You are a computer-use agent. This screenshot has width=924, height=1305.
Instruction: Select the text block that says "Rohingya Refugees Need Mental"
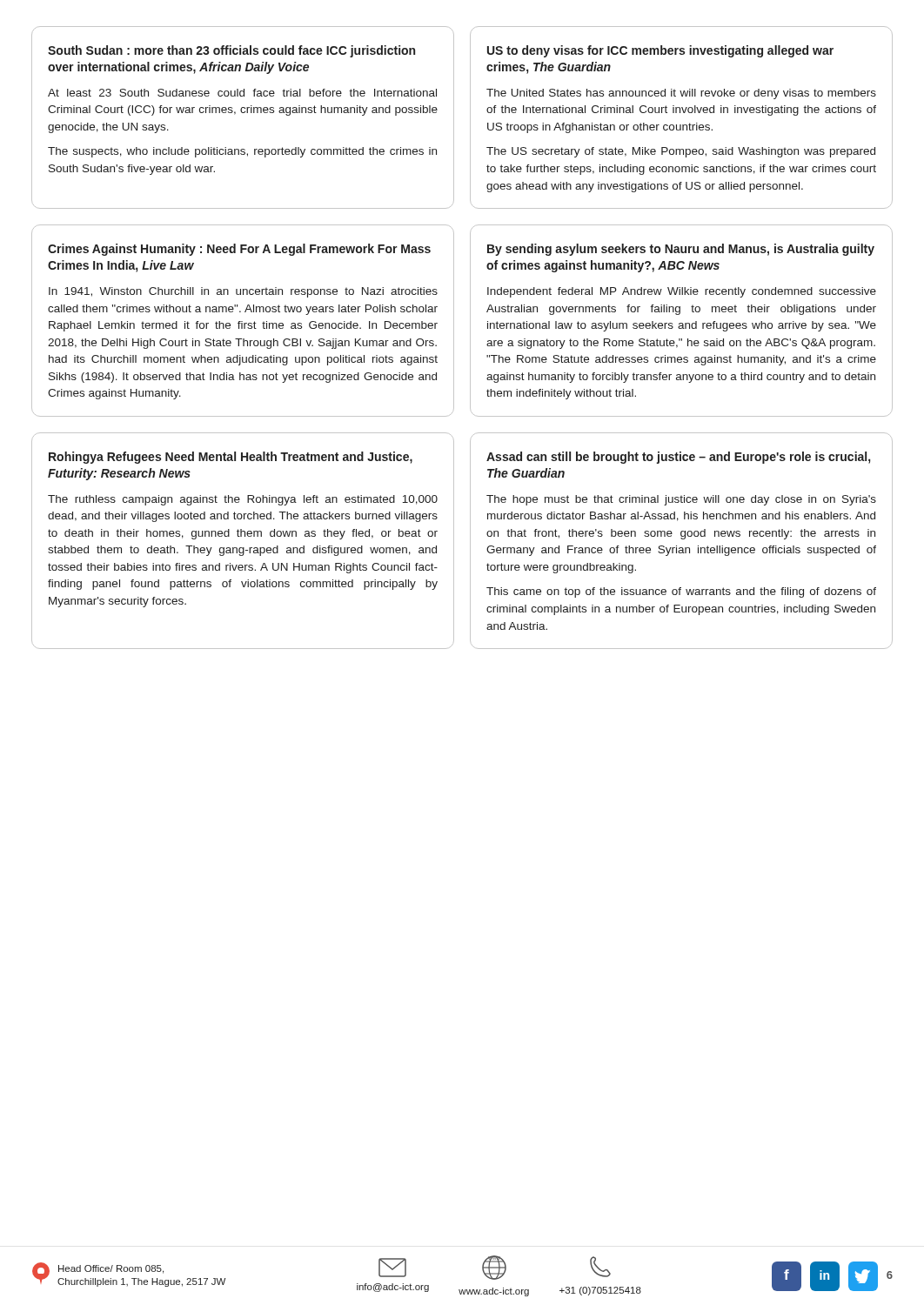(x=243, y=529)
